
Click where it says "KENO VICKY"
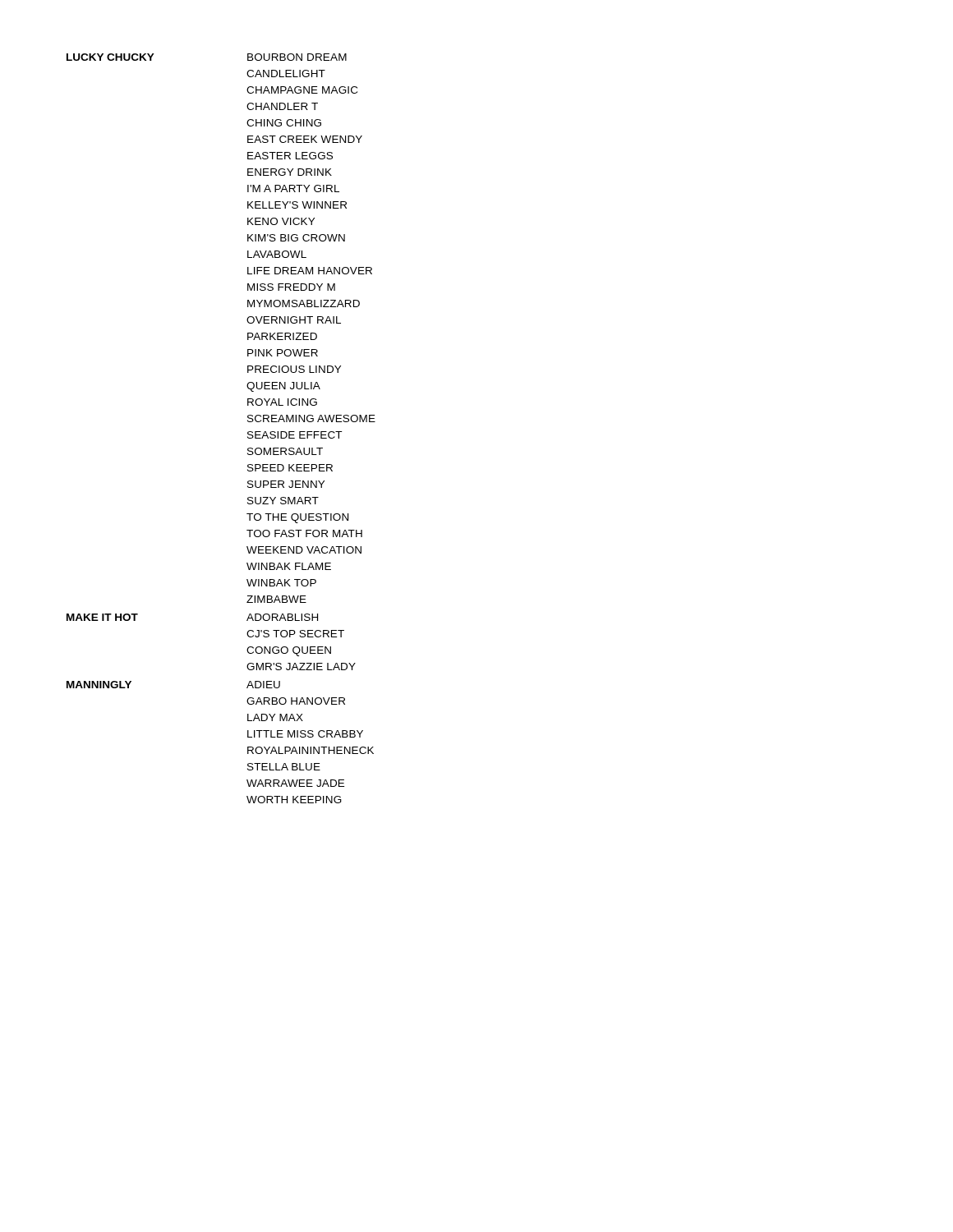click(x=281, y=221)
